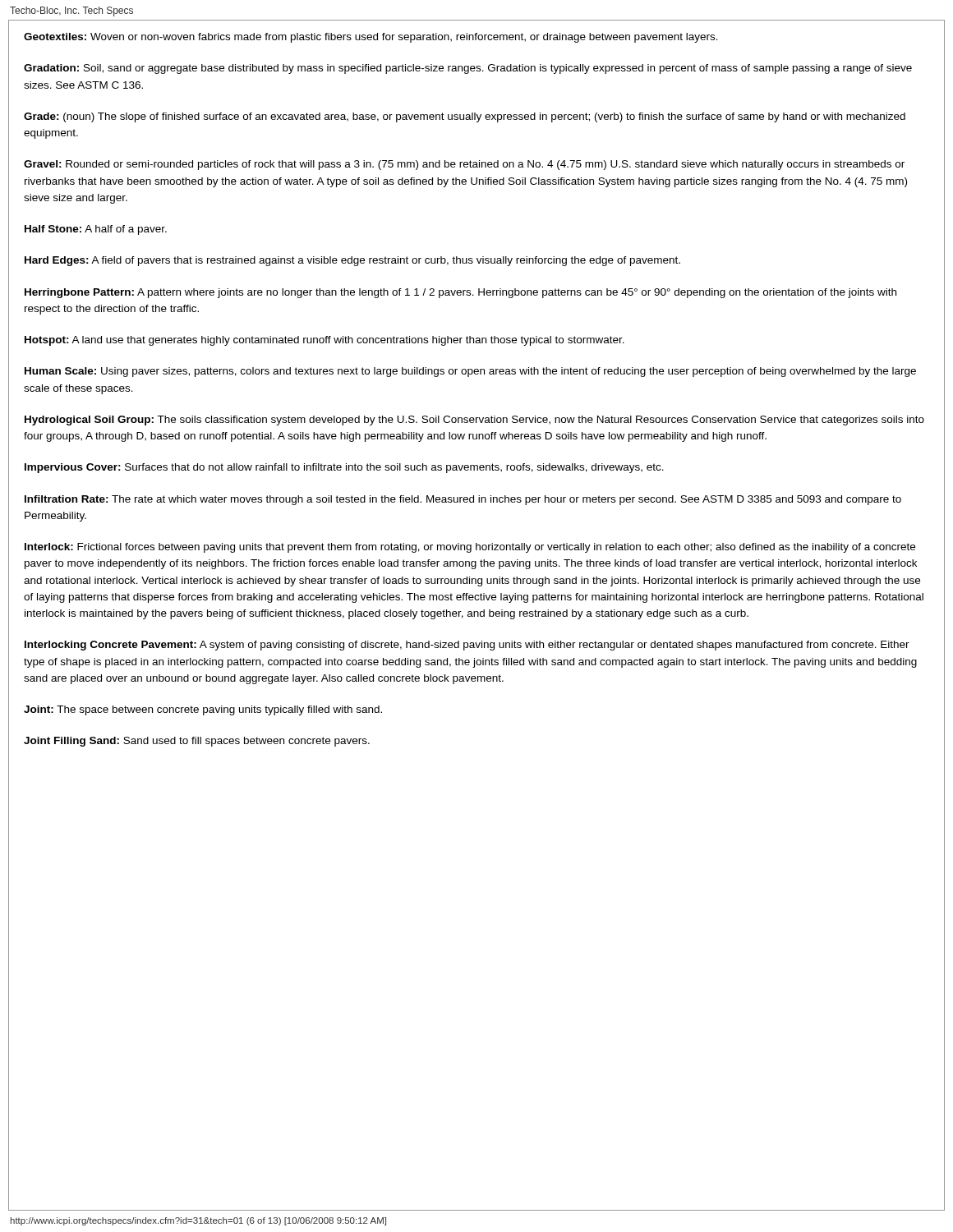Find the text starting "Gradation: Soil, sand or aggregate base distributed"
The width and height of the screenshot is (953, 1232).
[468, 76]
